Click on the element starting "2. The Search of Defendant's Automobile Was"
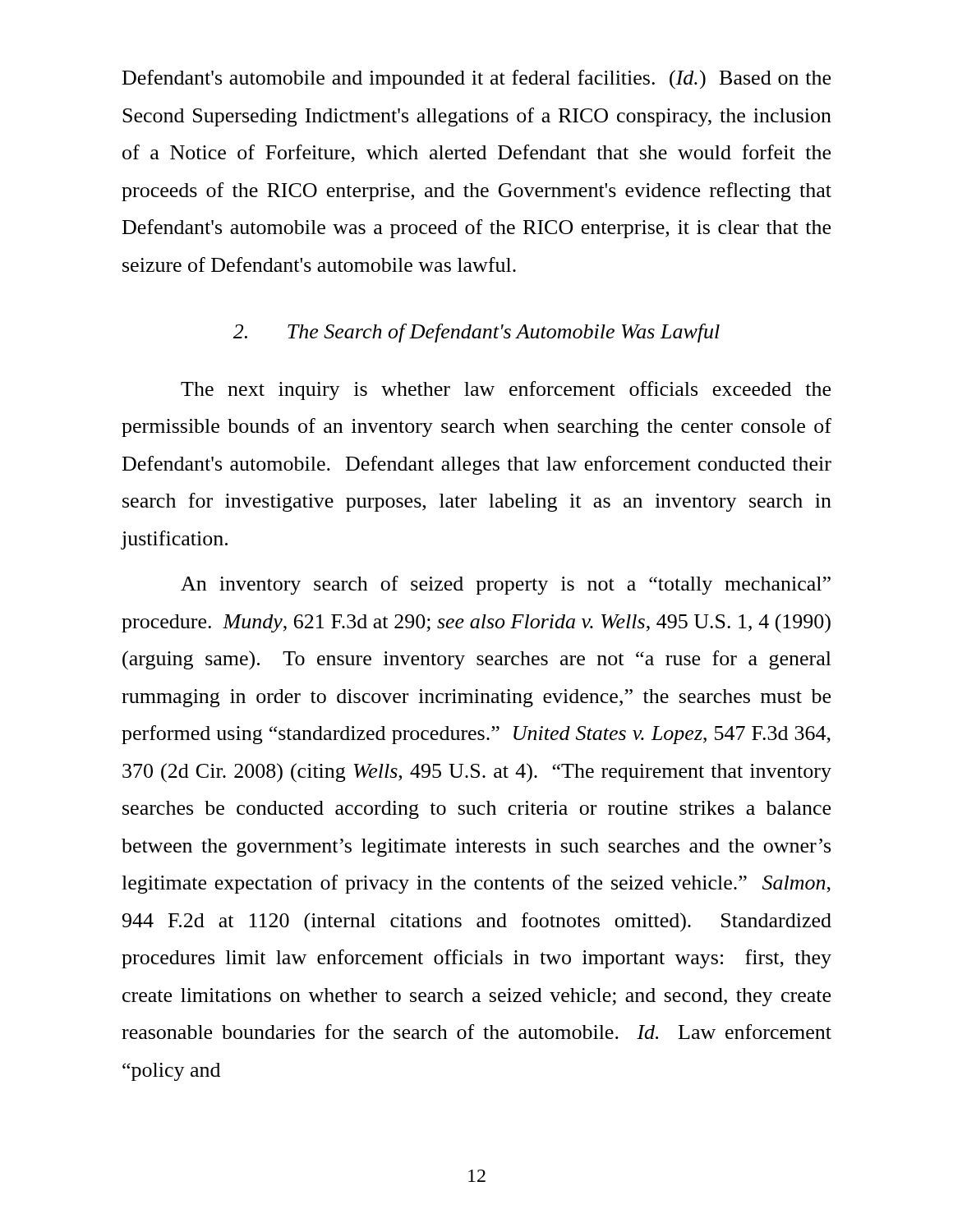The image size is (953, 1232). [x=476, y=332]
